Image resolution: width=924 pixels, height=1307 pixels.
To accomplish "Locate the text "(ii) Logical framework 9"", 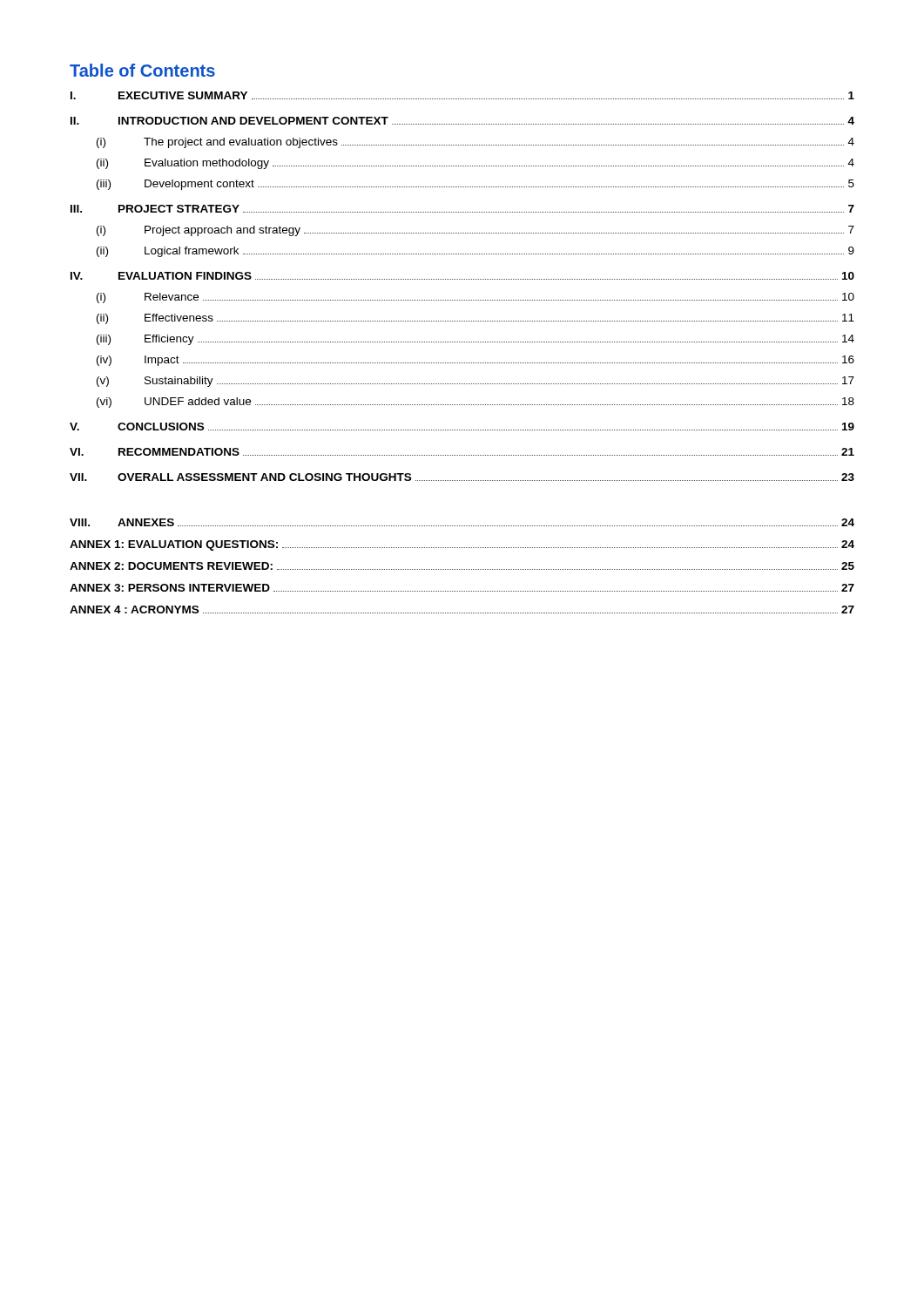I will pos(462,251).
